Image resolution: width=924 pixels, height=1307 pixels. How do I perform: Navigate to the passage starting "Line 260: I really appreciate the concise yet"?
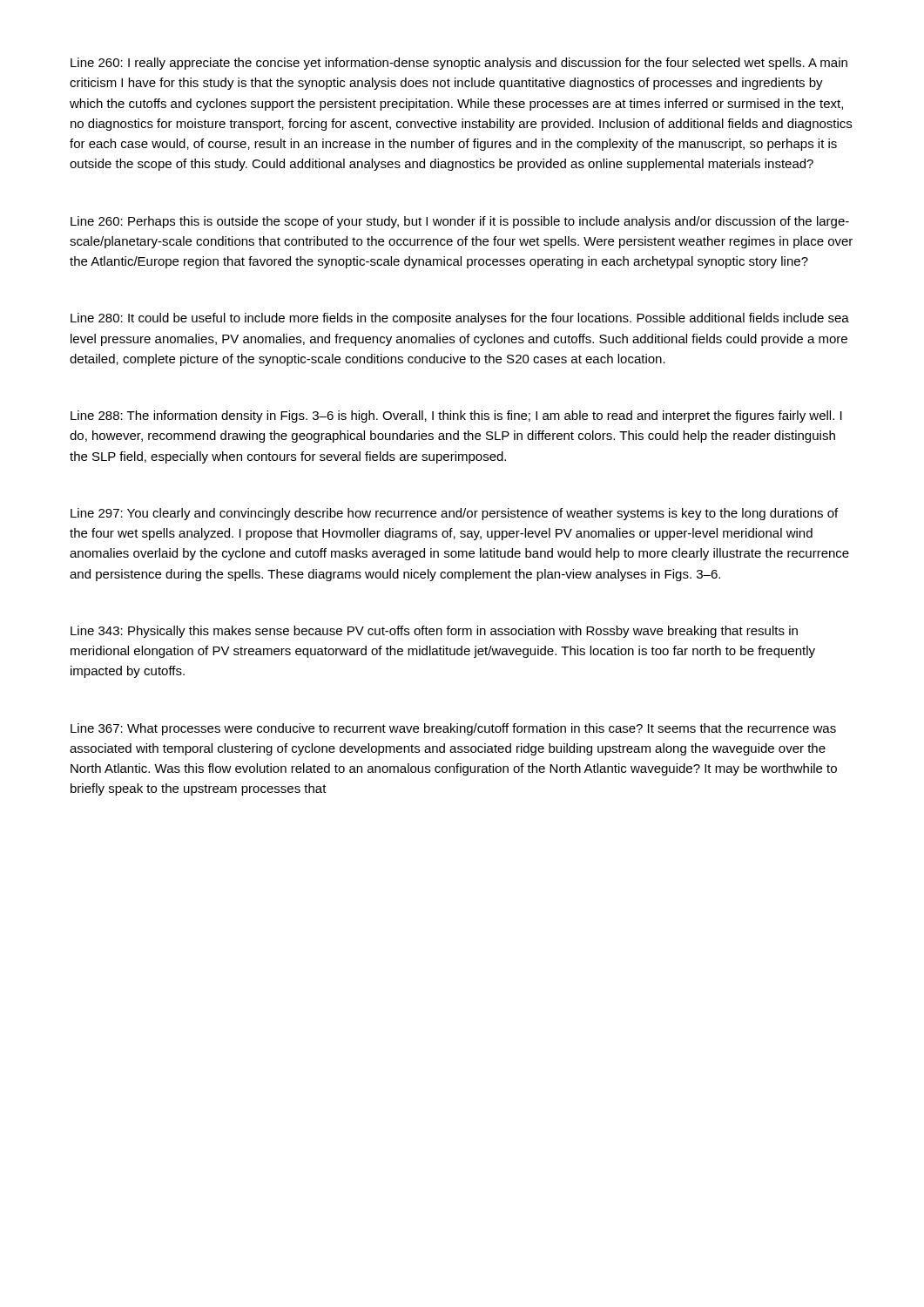tap(461, 113)
